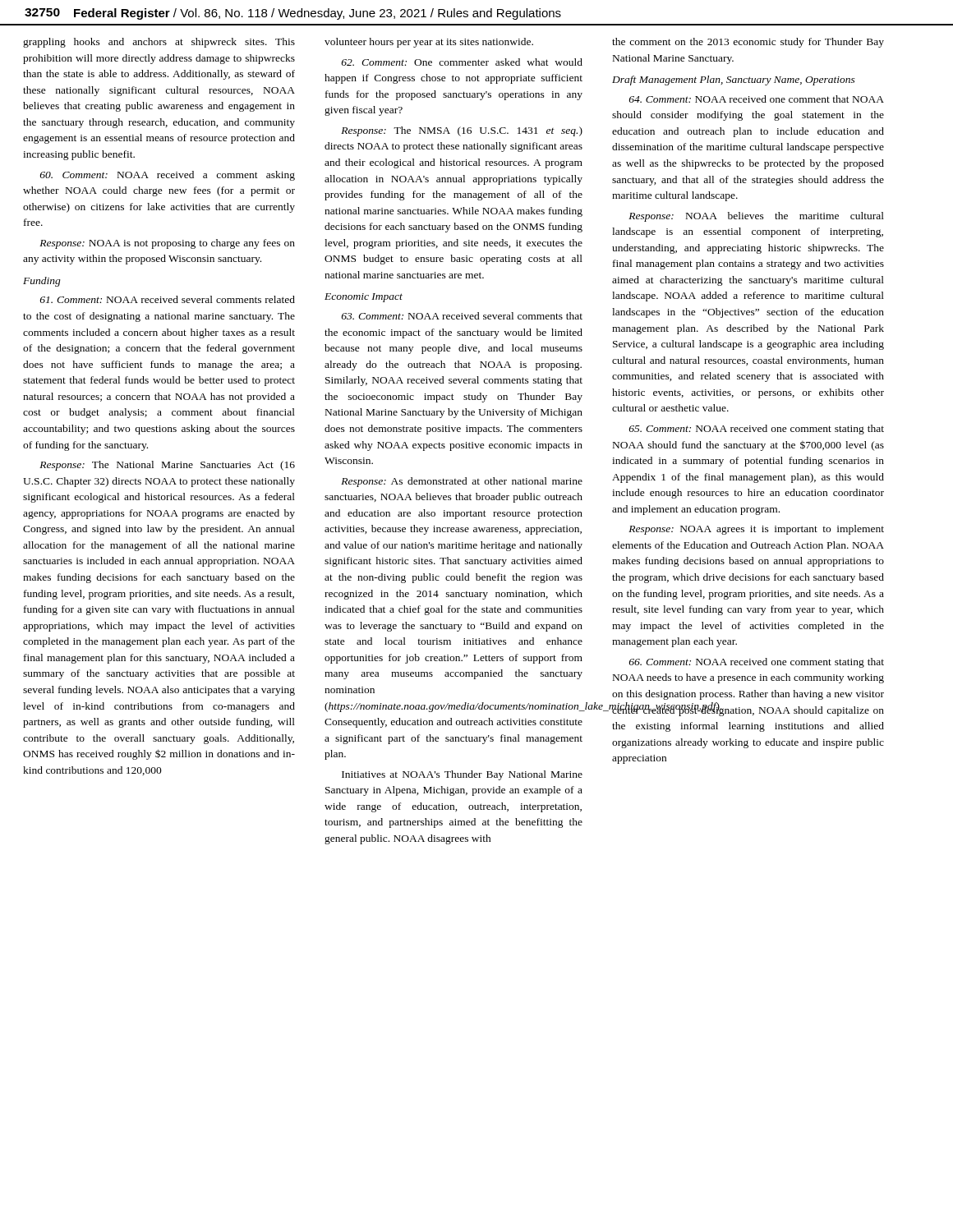Where does it say "Economic Impact"?
Viewport: 953px width, 1232px height.
tap(364, 298)
